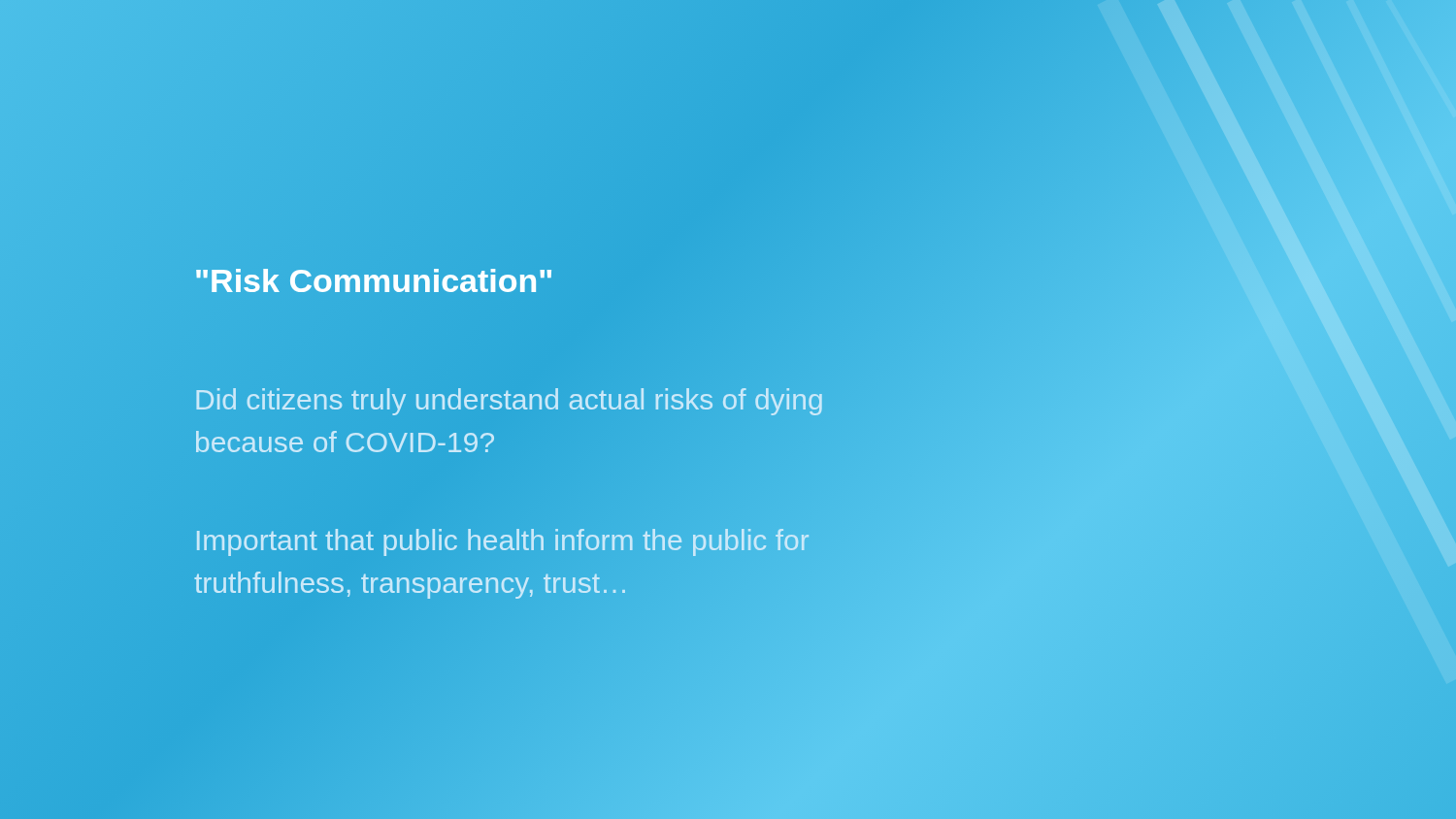The image size is (1456, 819).
Task: Where is the passage that starts "Did citizens truly understand actual risks"?
Action: click(x=534, y=421)
